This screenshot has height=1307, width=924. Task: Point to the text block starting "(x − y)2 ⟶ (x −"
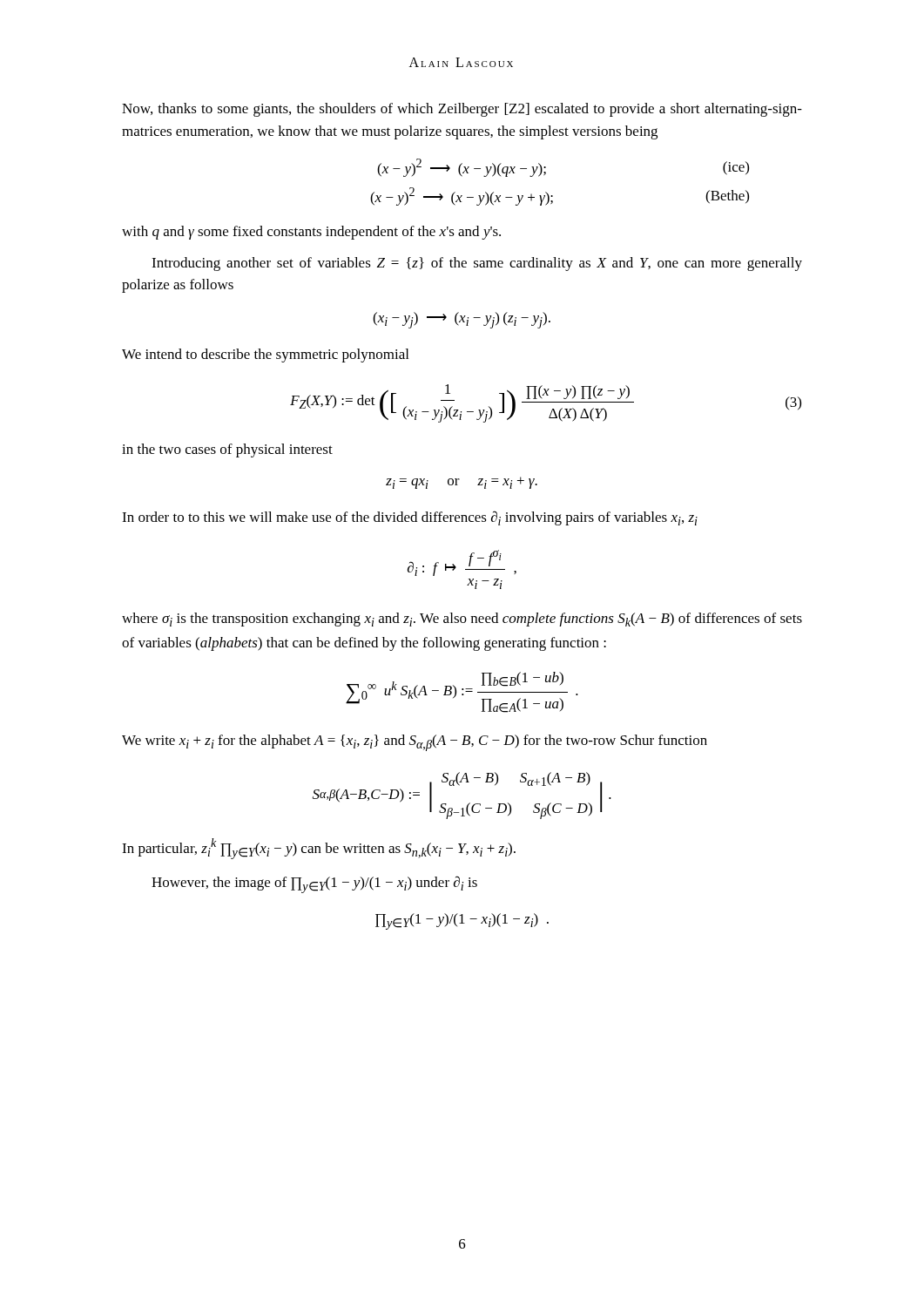coord(462,181)
